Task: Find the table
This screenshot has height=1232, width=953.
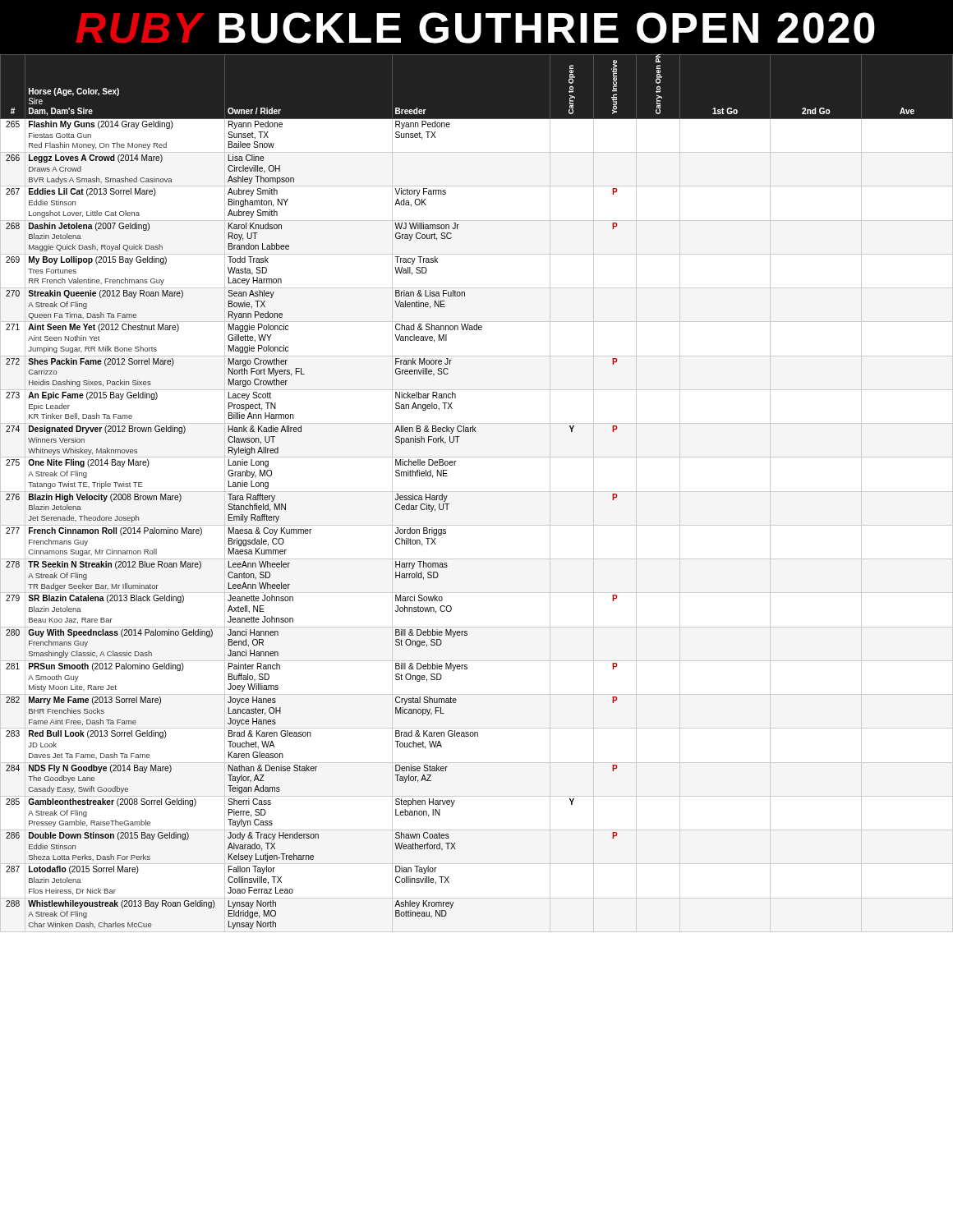Action: pos(476,493)
